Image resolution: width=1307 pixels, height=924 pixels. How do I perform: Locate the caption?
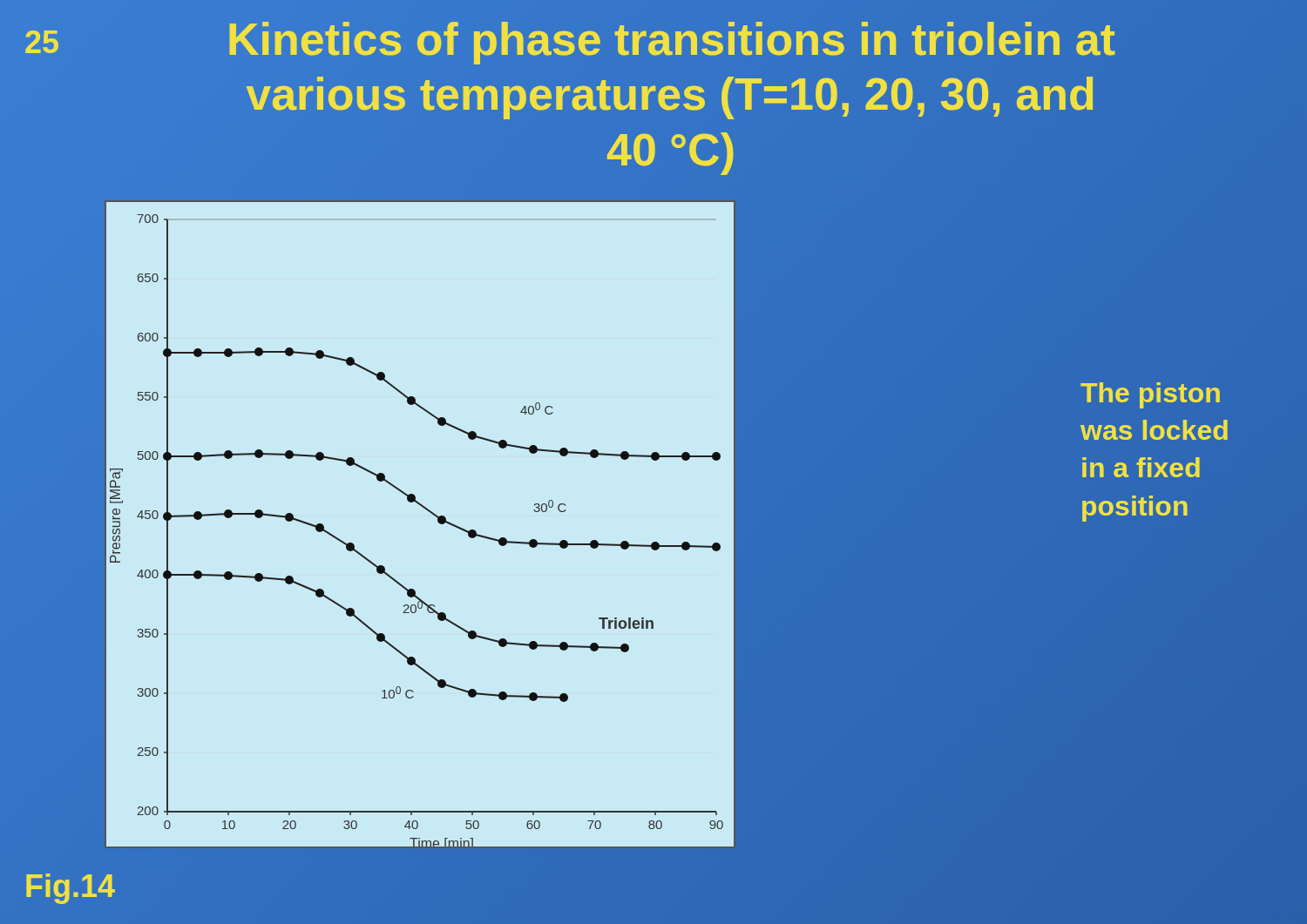70,886
